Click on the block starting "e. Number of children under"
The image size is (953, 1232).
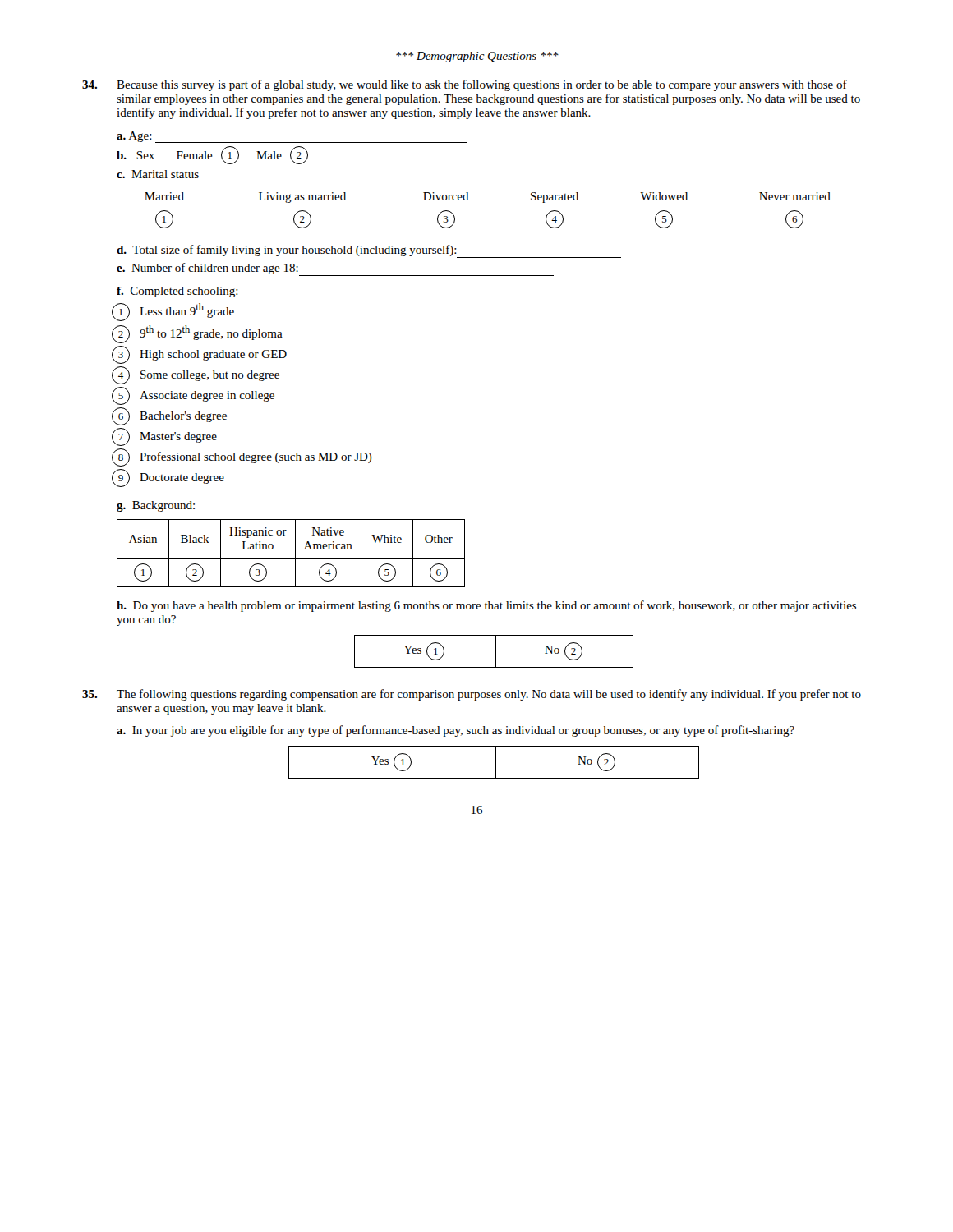[335, 269]
